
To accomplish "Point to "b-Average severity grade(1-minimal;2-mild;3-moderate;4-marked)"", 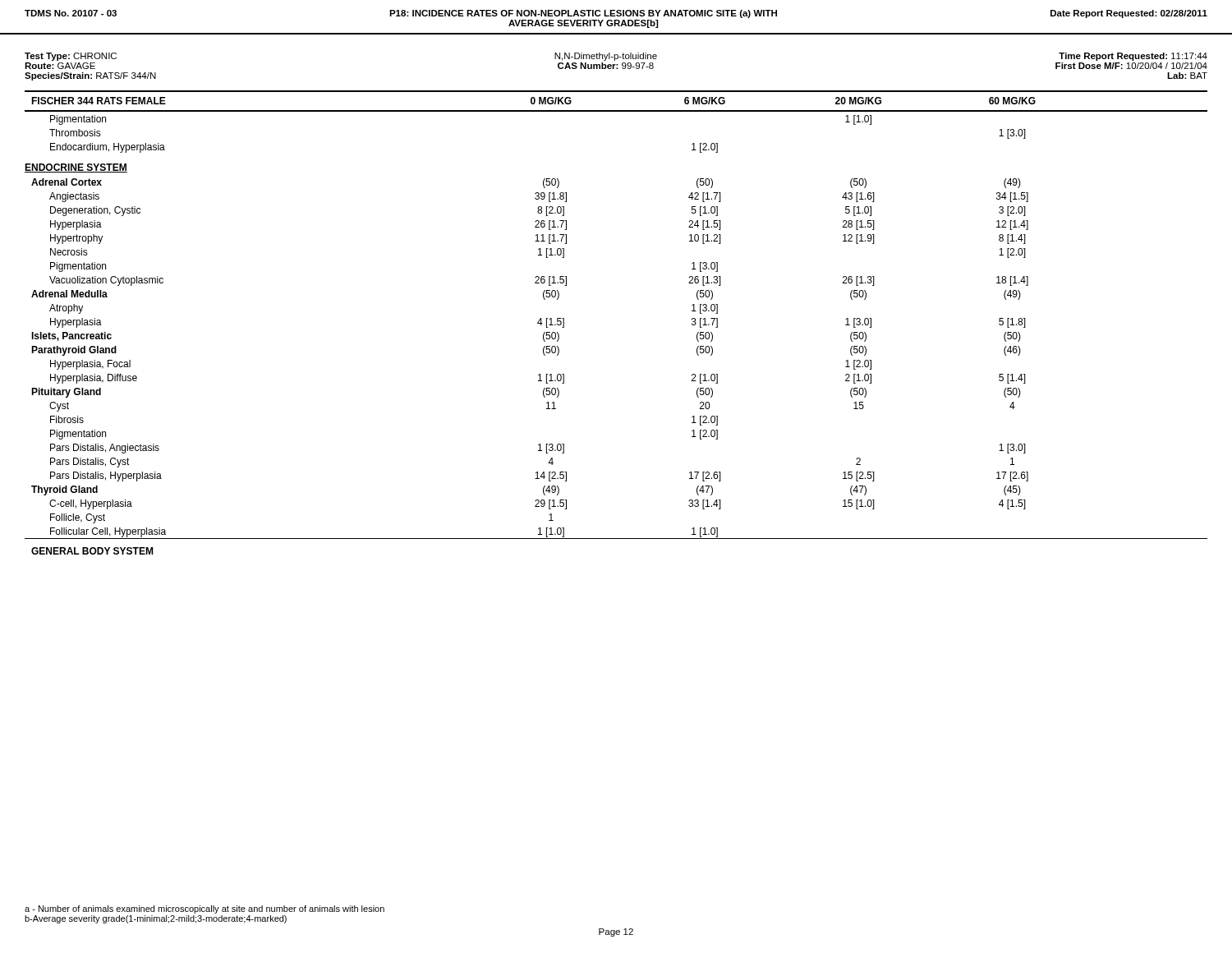I will (156, 919).
